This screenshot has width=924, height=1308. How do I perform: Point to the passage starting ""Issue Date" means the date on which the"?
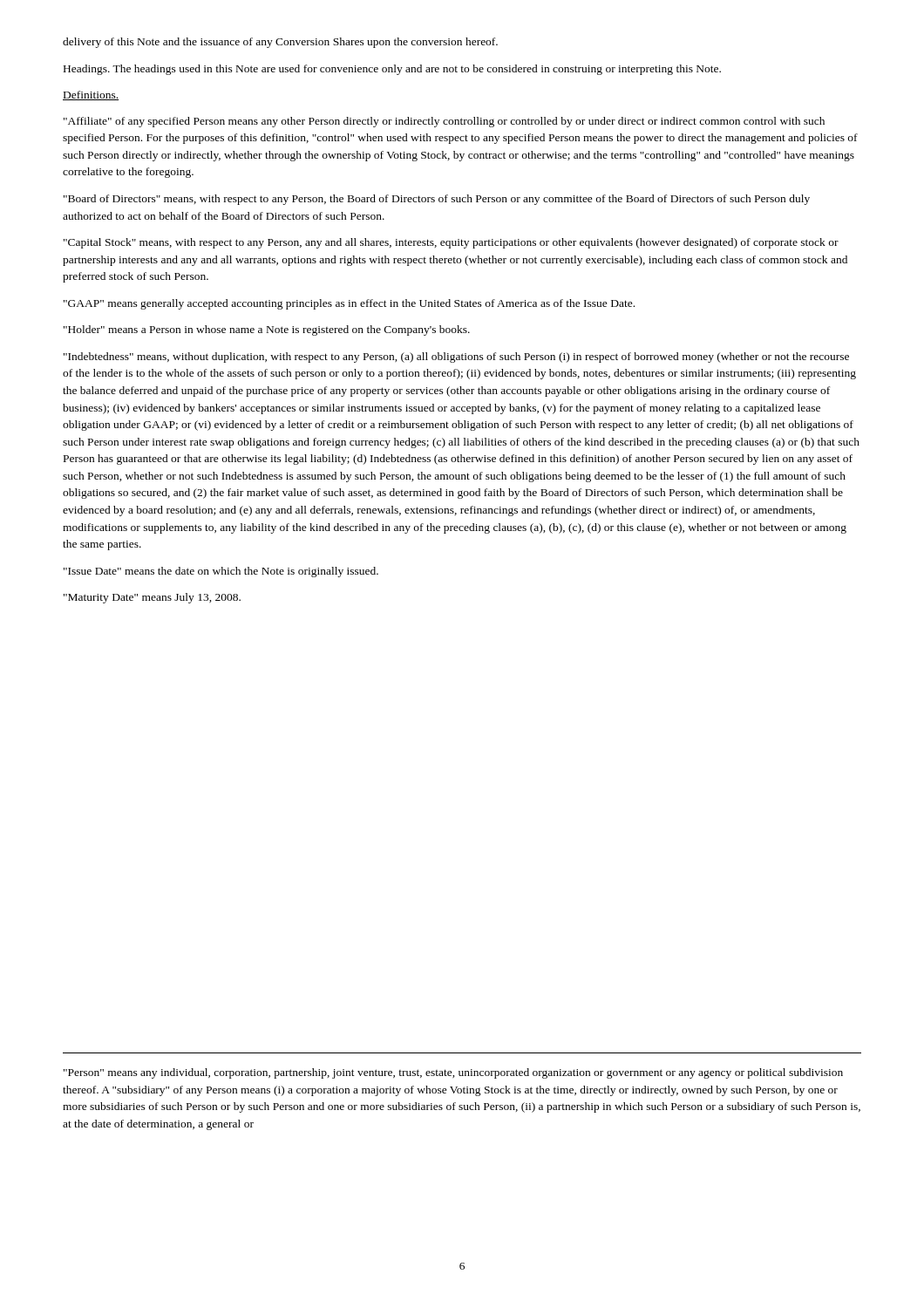221,570
